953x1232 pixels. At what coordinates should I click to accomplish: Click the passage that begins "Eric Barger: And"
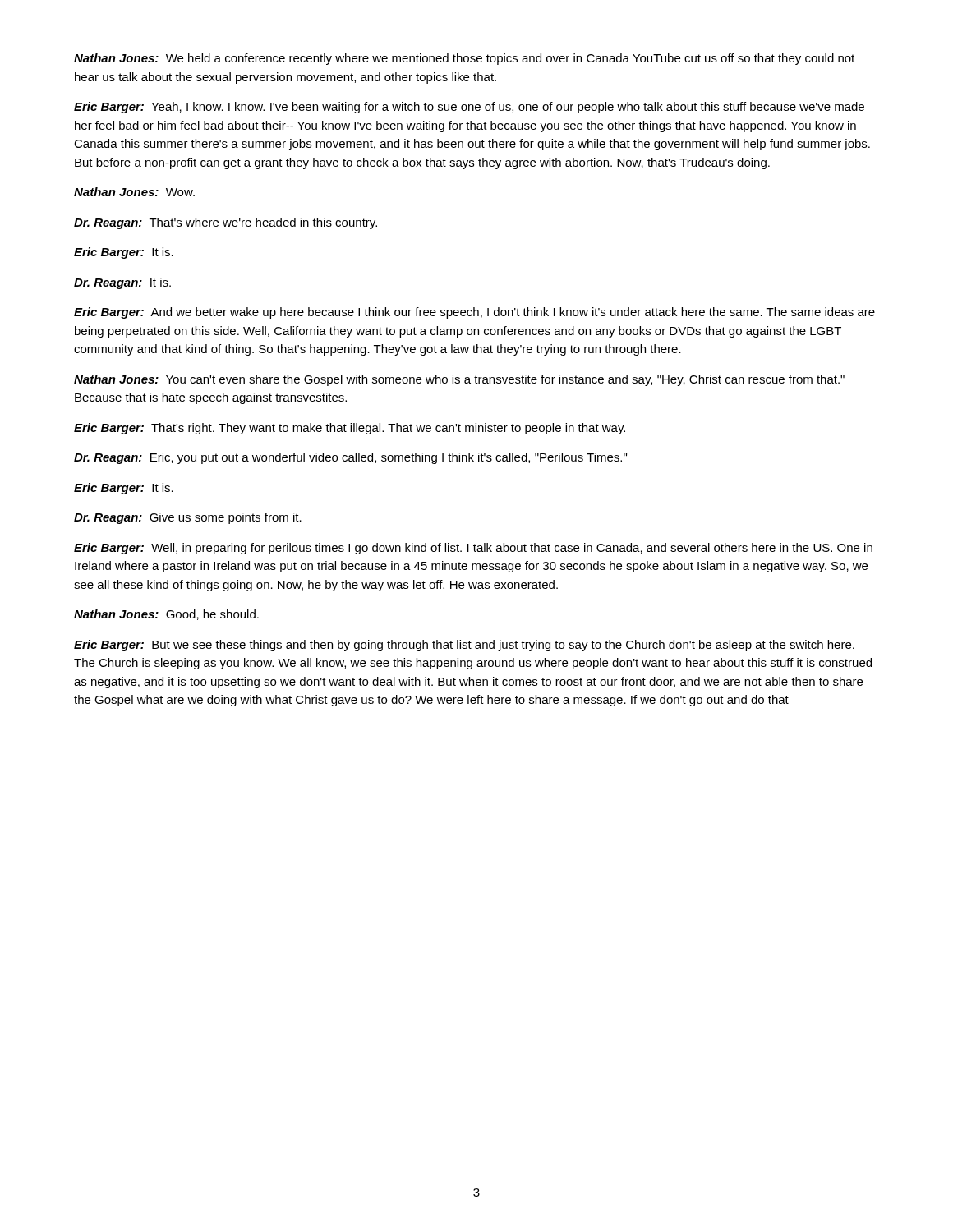click(475, 330)
